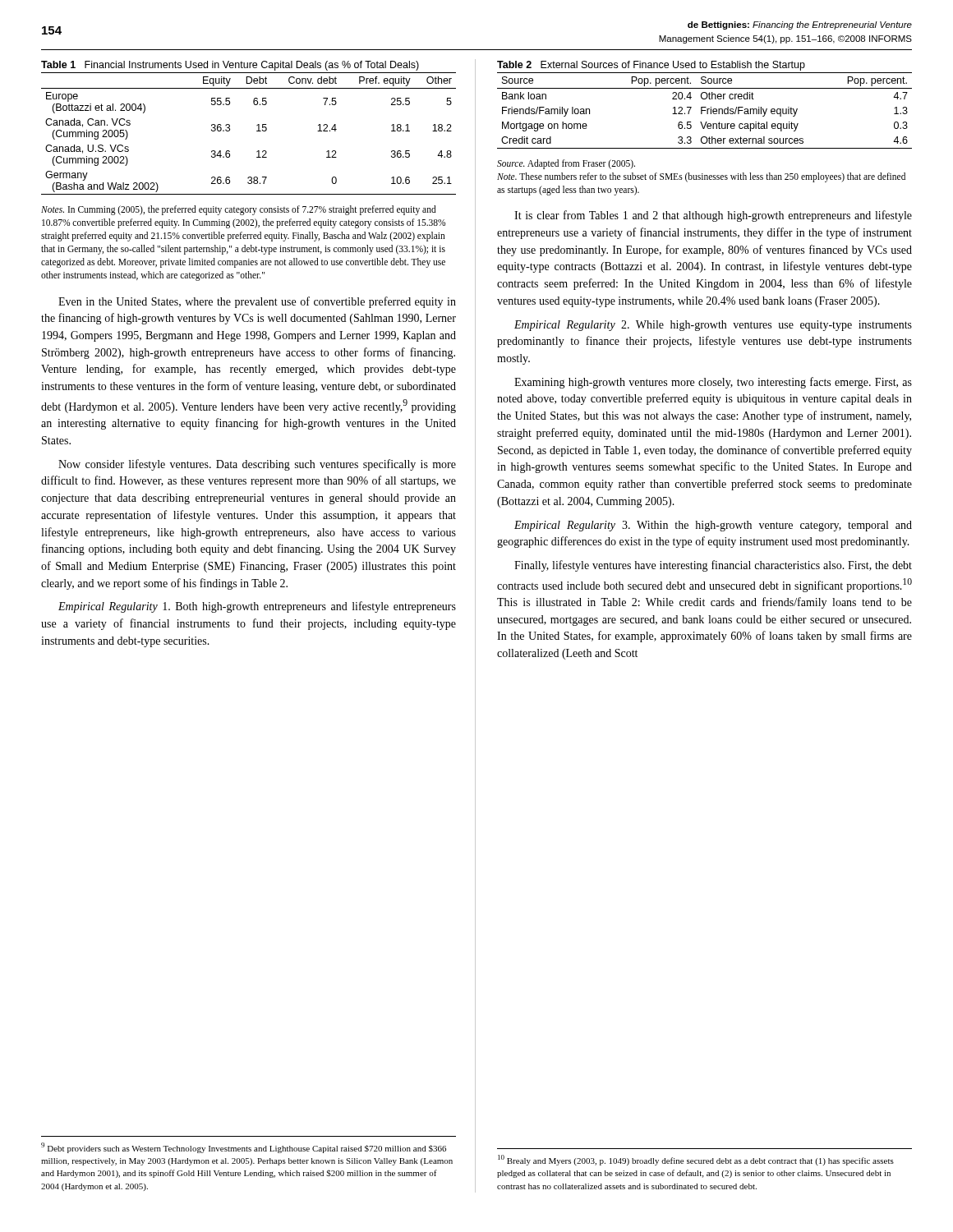Find the text block starting "Examining high-growth ventures more closely, two interesting"

[705, 442]
